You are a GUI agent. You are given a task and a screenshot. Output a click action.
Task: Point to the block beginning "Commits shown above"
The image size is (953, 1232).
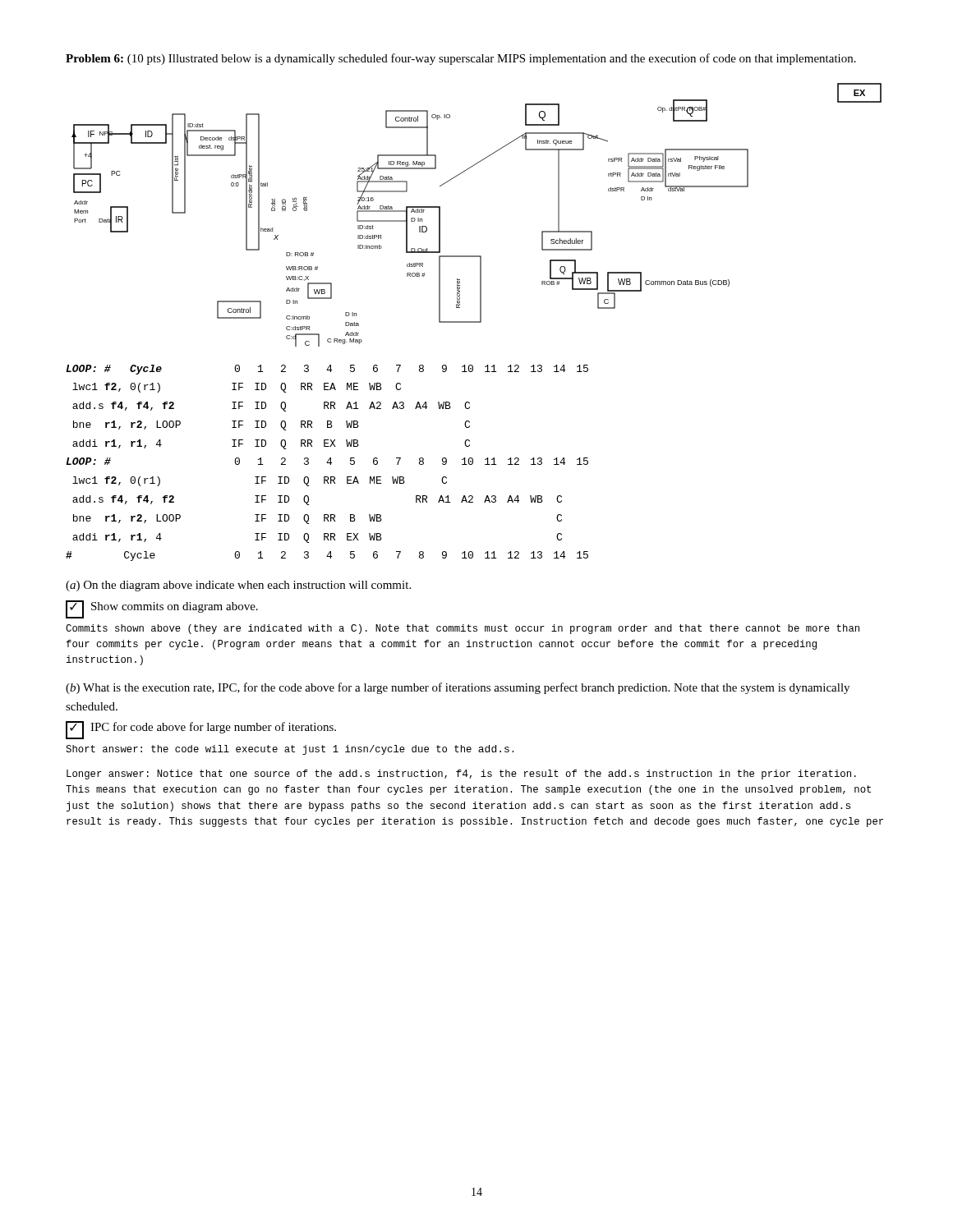(463, 644)
